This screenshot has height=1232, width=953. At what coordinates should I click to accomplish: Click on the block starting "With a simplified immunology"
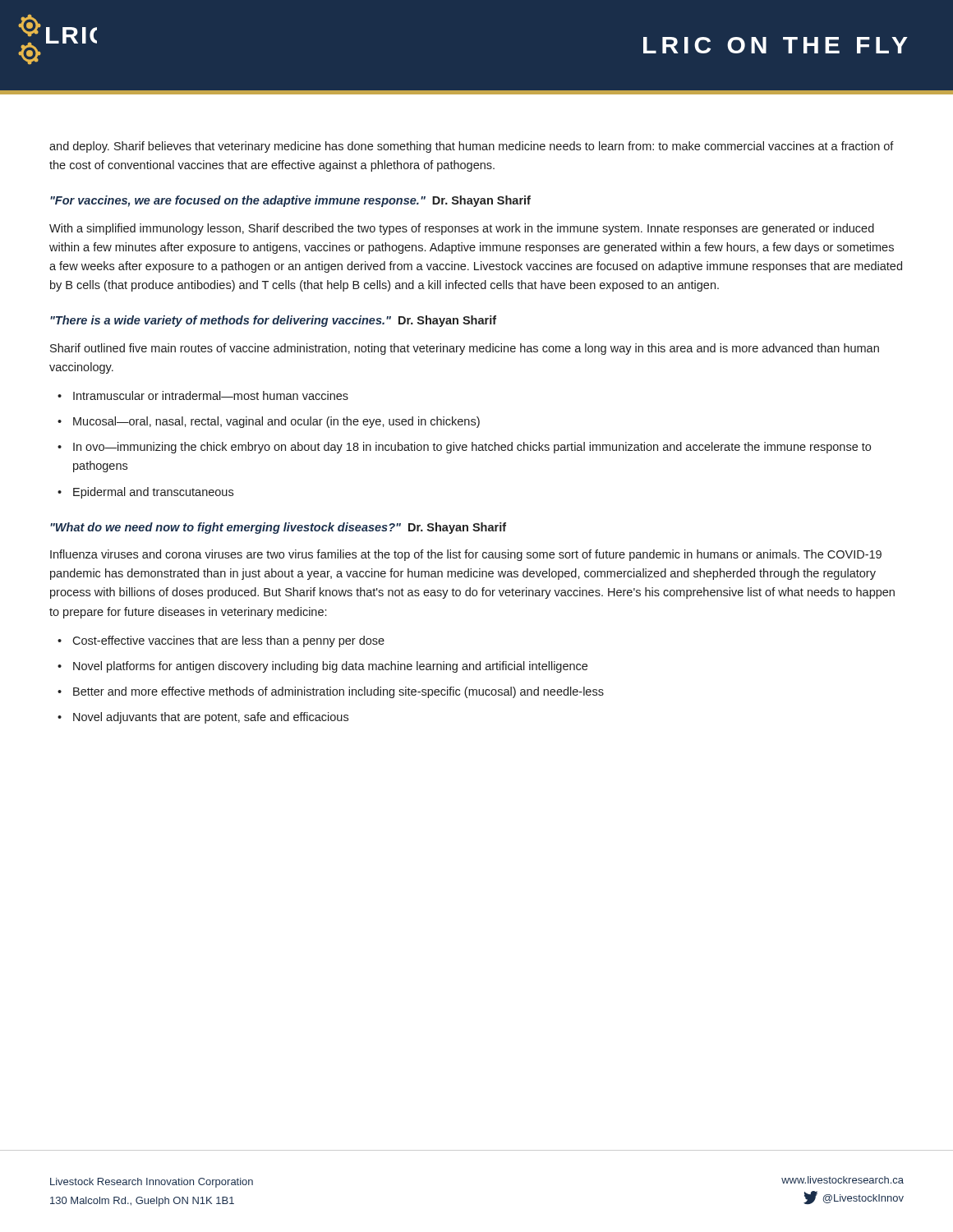coord(476,257)
